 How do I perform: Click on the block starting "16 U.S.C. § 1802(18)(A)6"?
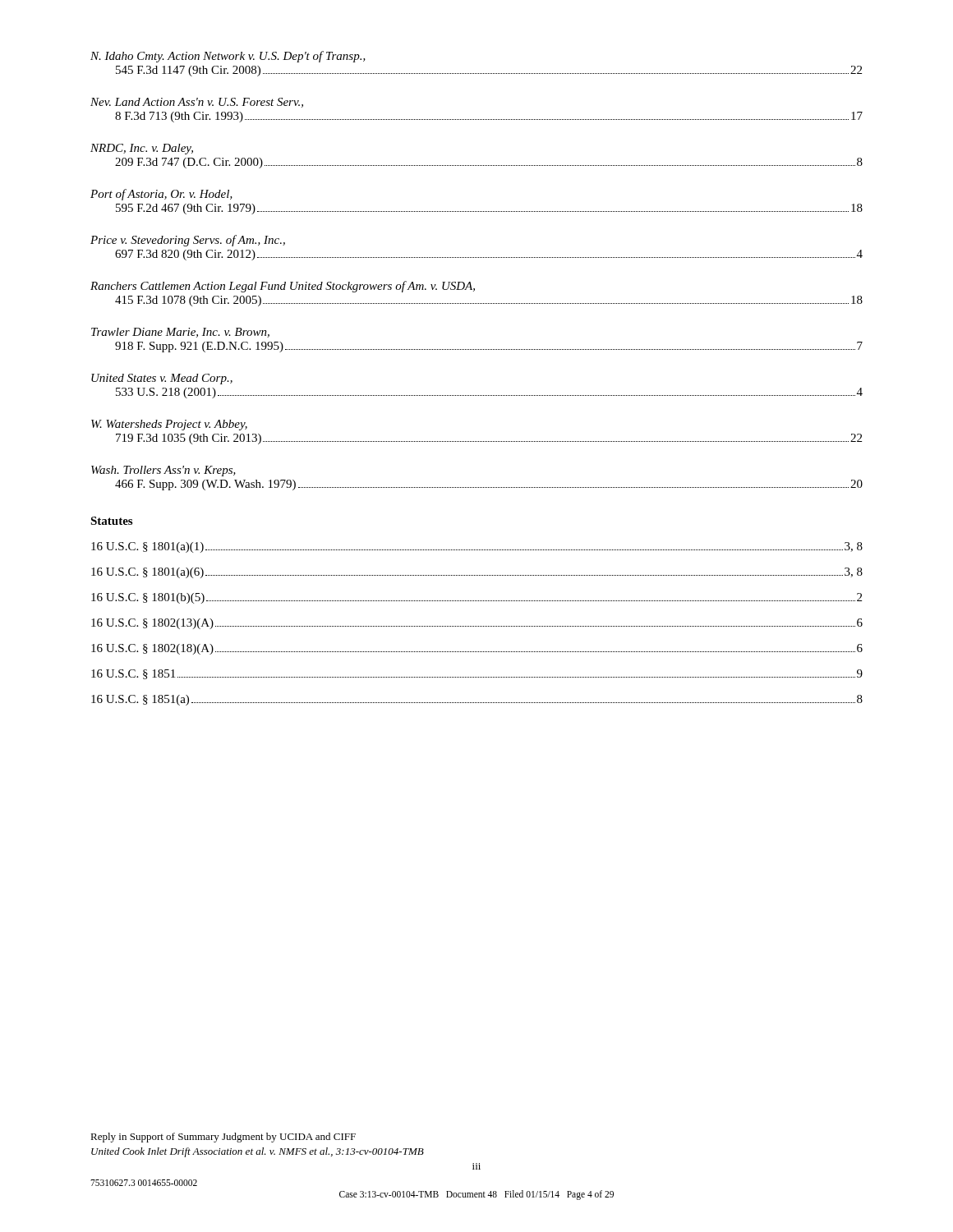[476, 648]
